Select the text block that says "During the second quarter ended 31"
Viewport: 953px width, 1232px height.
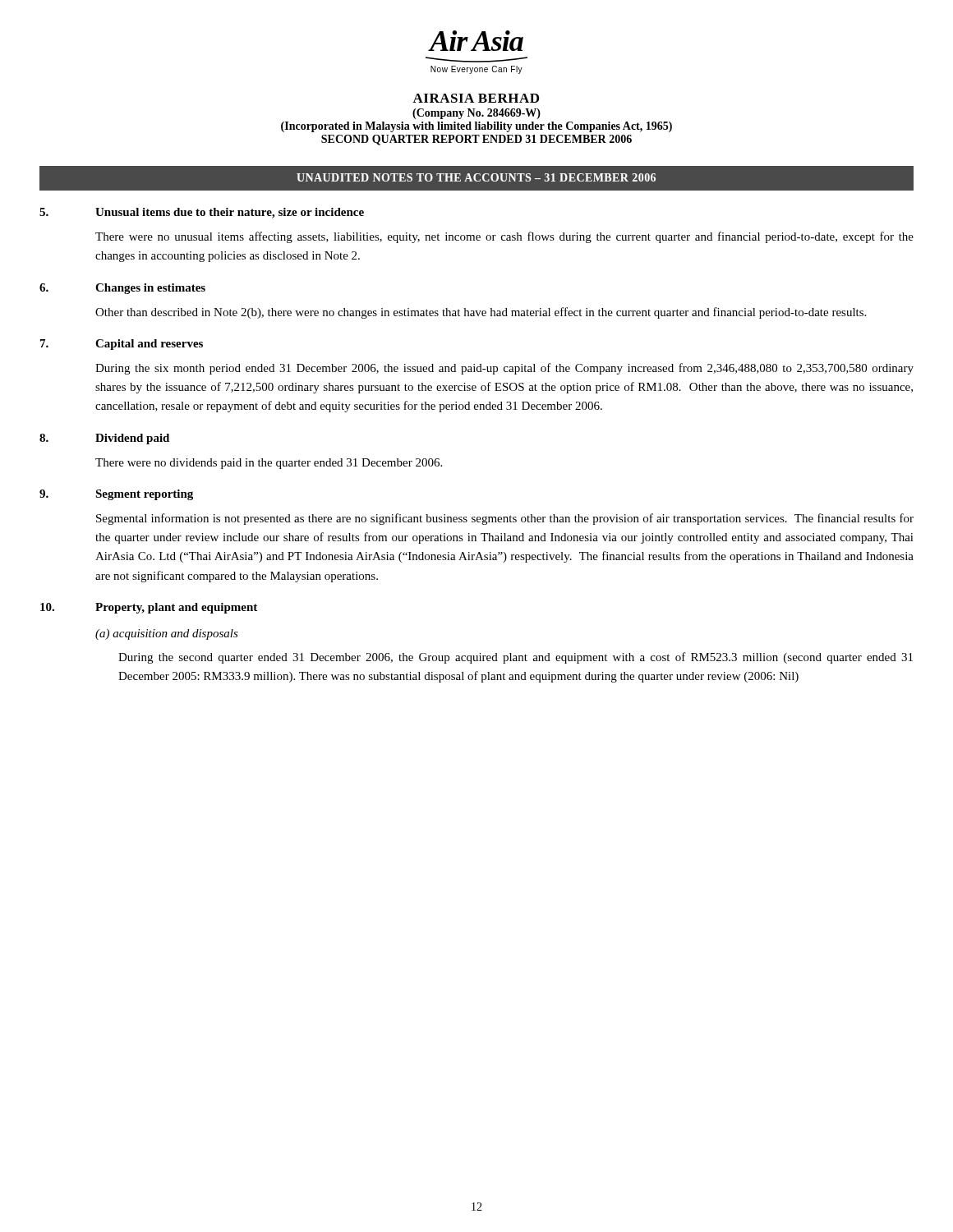click(516, 667)
